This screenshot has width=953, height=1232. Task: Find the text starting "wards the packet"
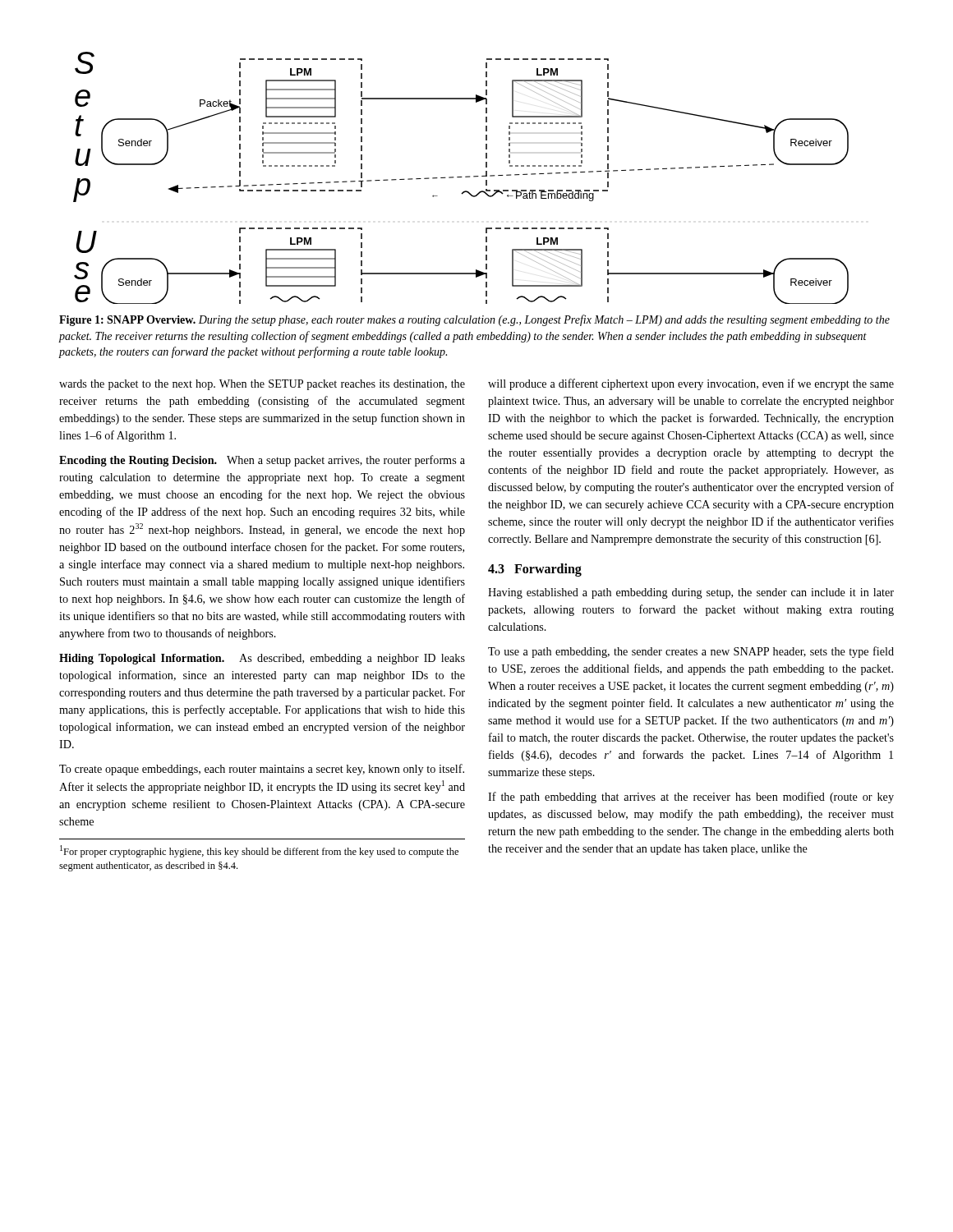pyautogui.click(x=262, y=410)
